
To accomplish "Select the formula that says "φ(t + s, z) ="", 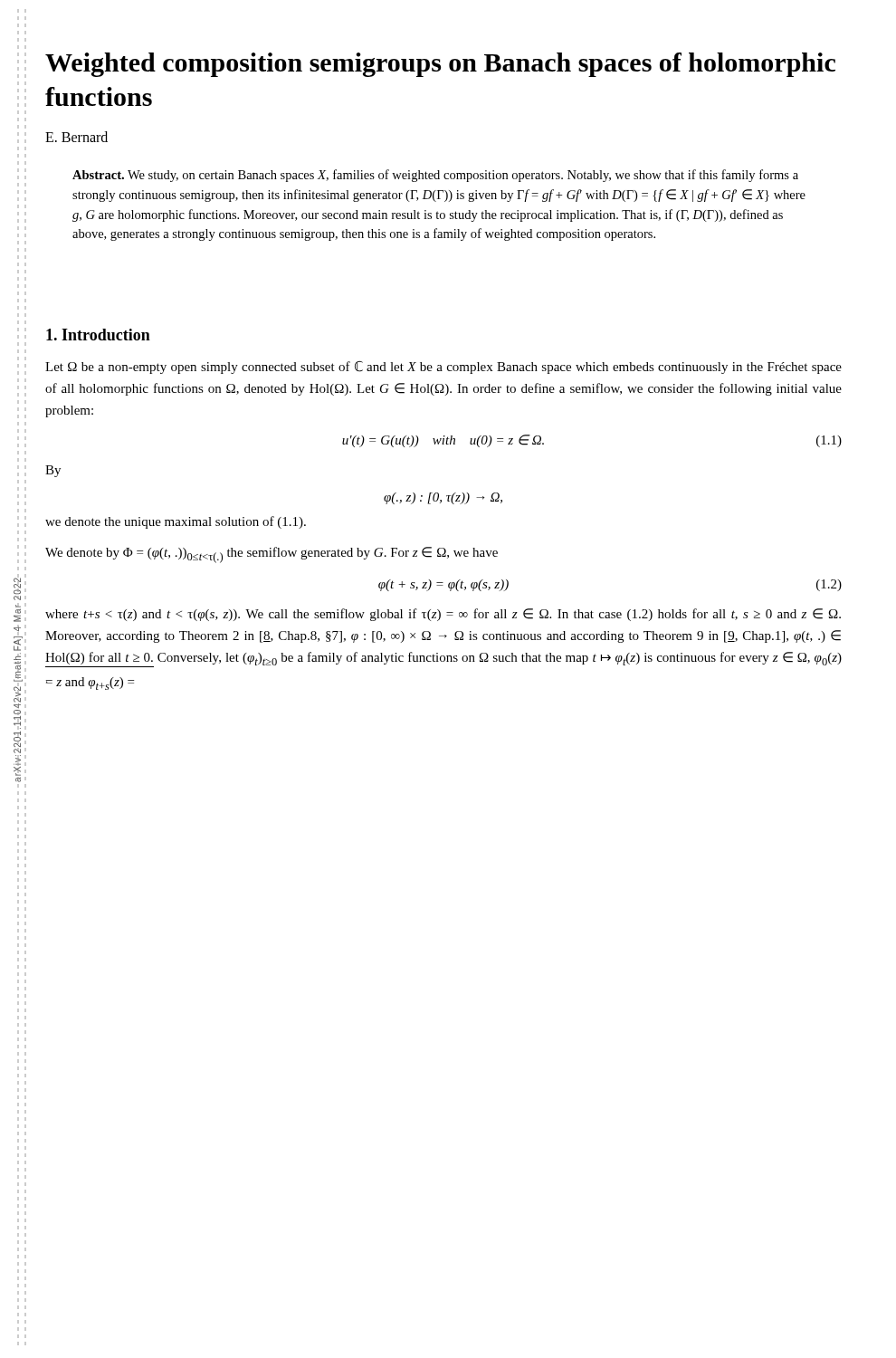I will (457, 585).
